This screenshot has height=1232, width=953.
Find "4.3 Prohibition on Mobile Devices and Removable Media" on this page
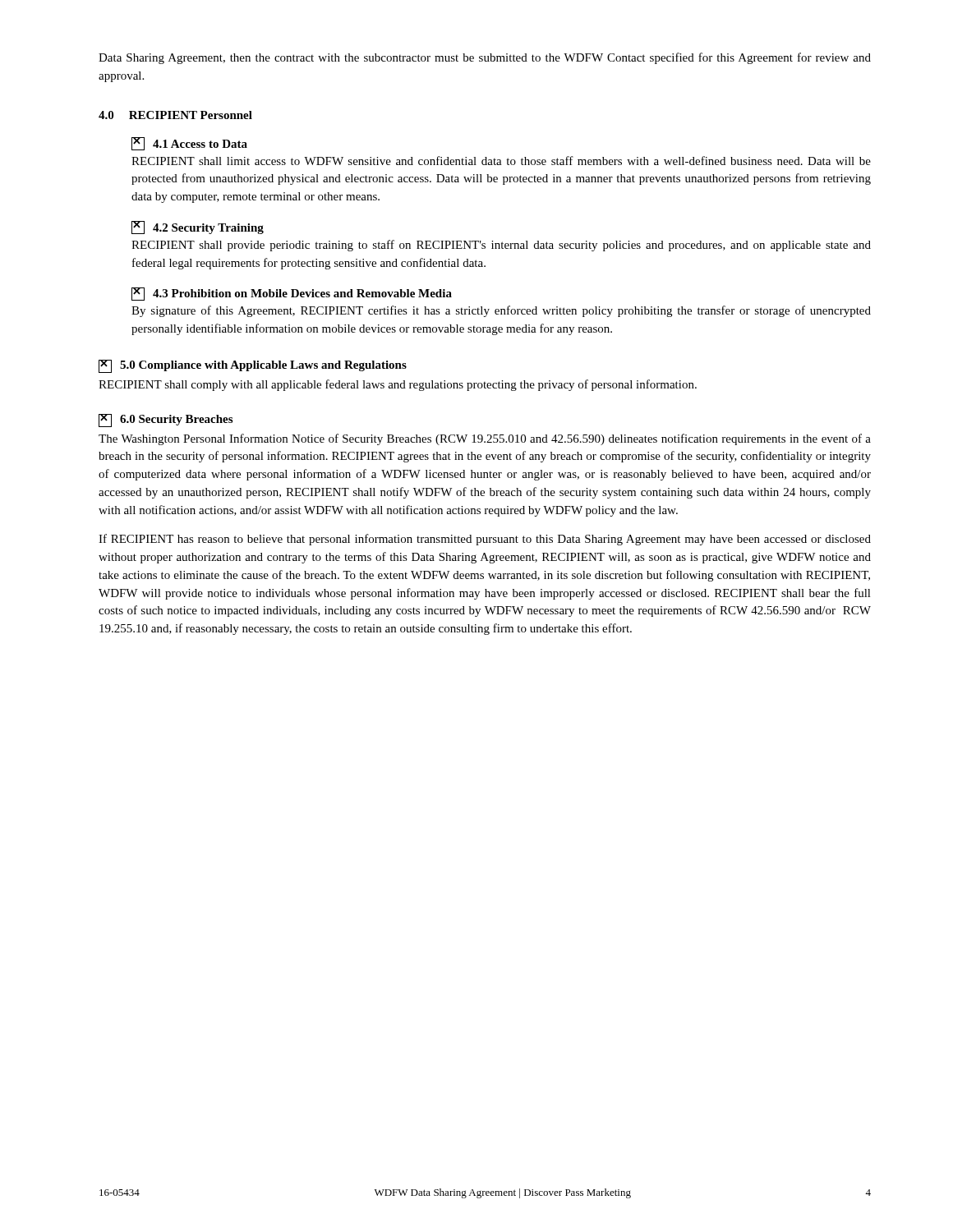pos(292,294)
